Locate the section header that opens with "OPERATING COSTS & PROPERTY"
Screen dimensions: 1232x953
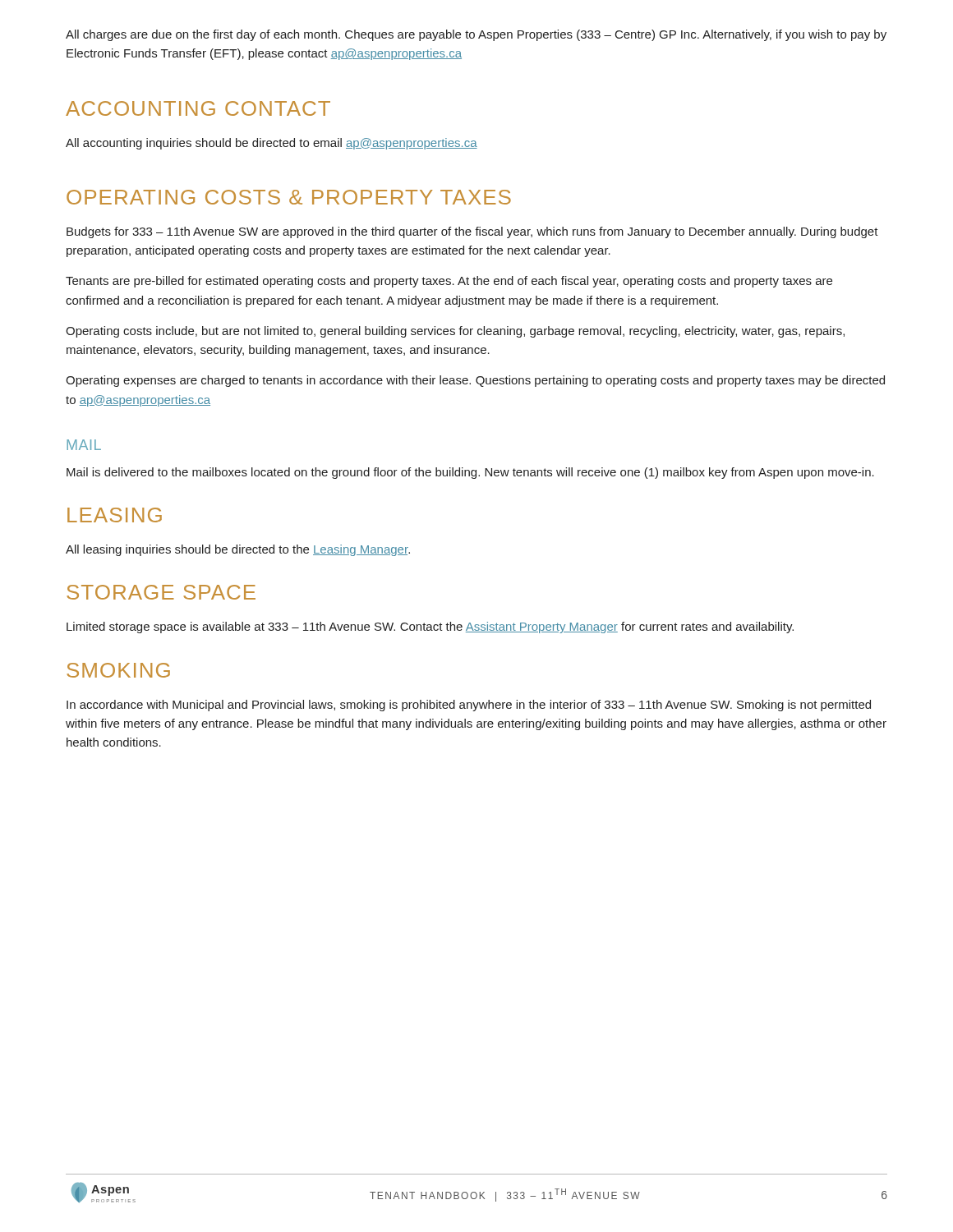pos(289,197)
